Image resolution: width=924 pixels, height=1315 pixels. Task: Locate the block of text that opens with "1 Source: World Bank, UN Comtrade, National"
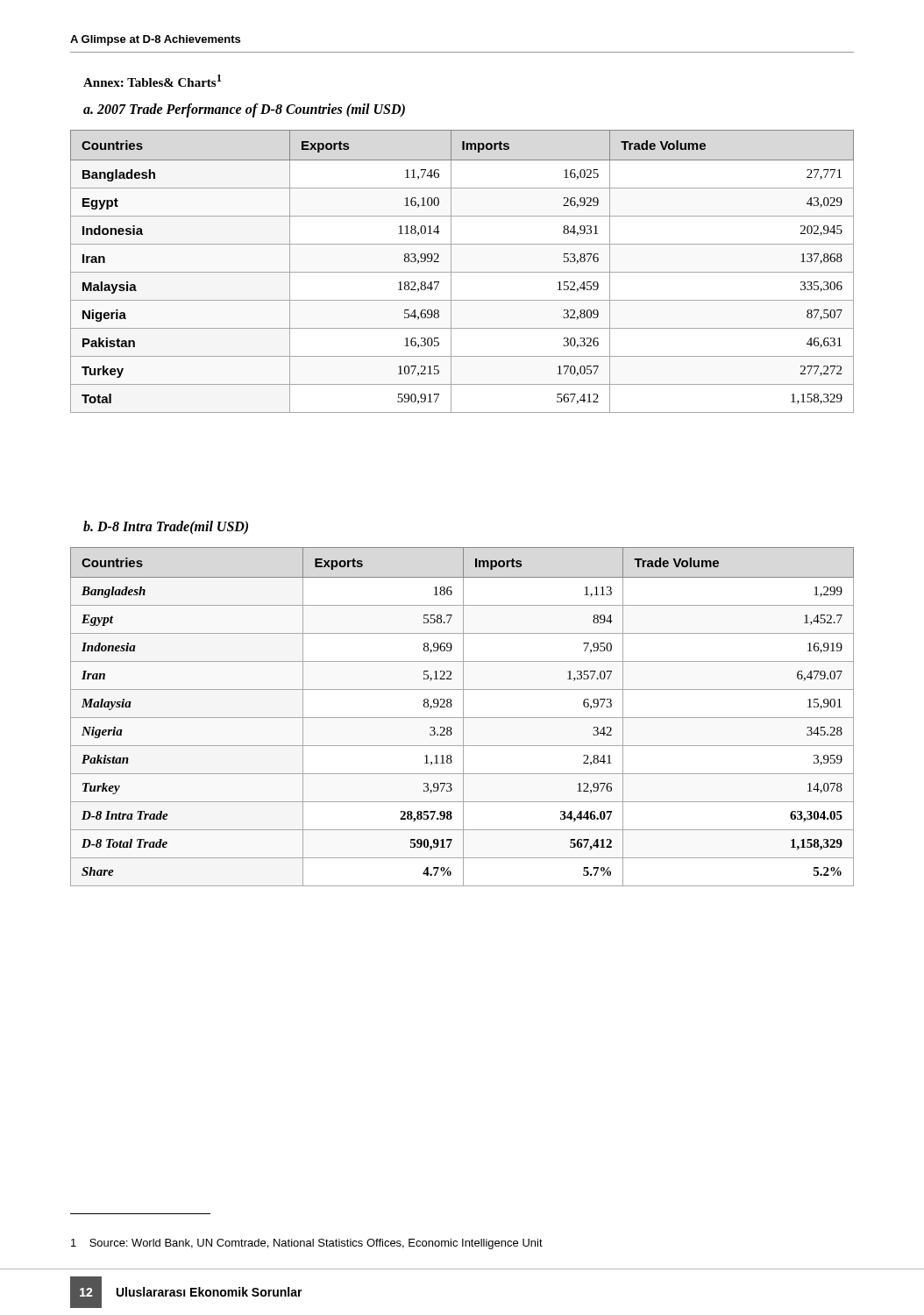point(306,1243)
